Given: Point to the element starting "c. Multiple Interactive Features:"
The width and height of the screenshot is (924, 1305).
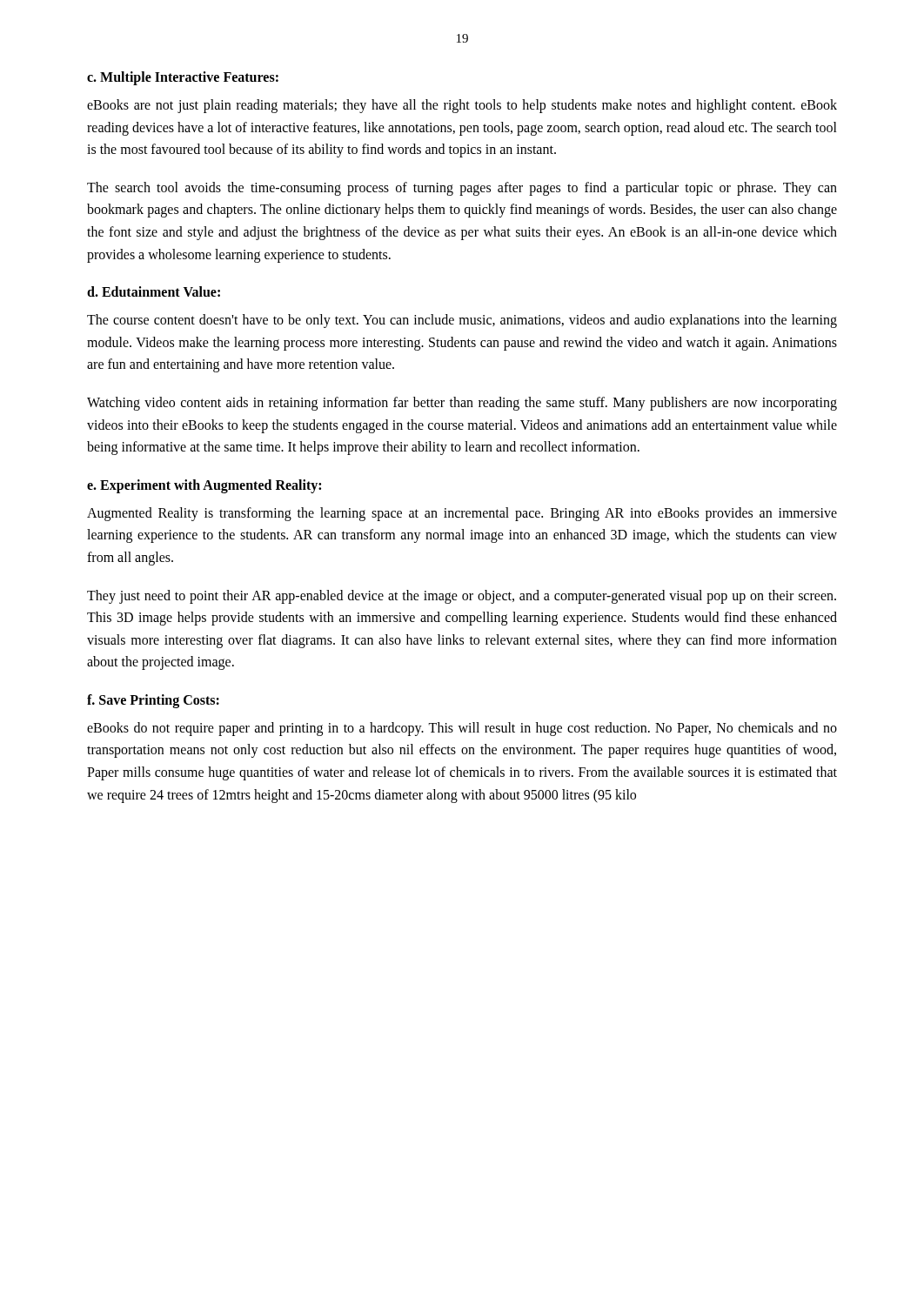Looking at the screenshot, I should coord(183,77).
